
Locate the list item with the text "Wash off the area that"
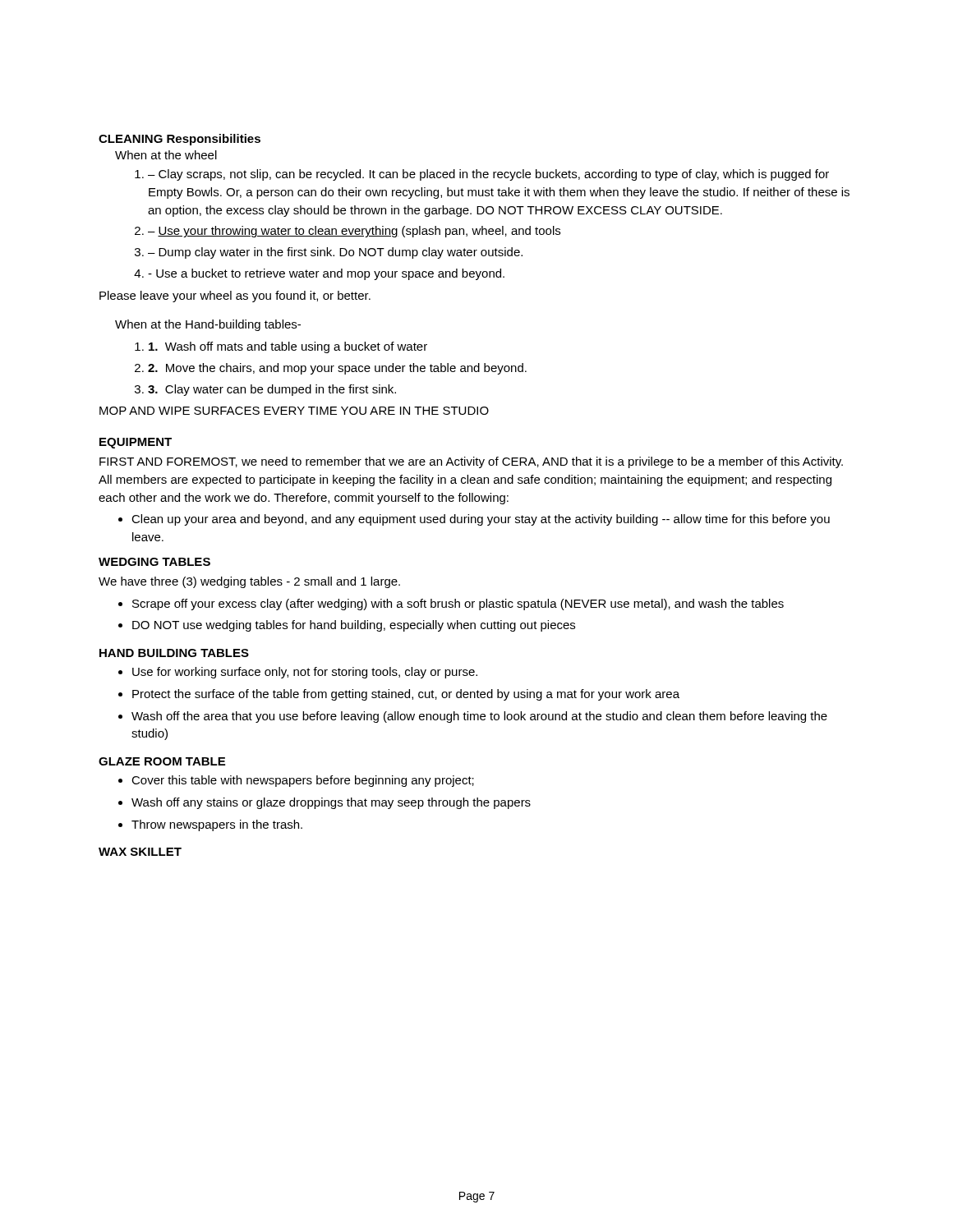point(479,724)
